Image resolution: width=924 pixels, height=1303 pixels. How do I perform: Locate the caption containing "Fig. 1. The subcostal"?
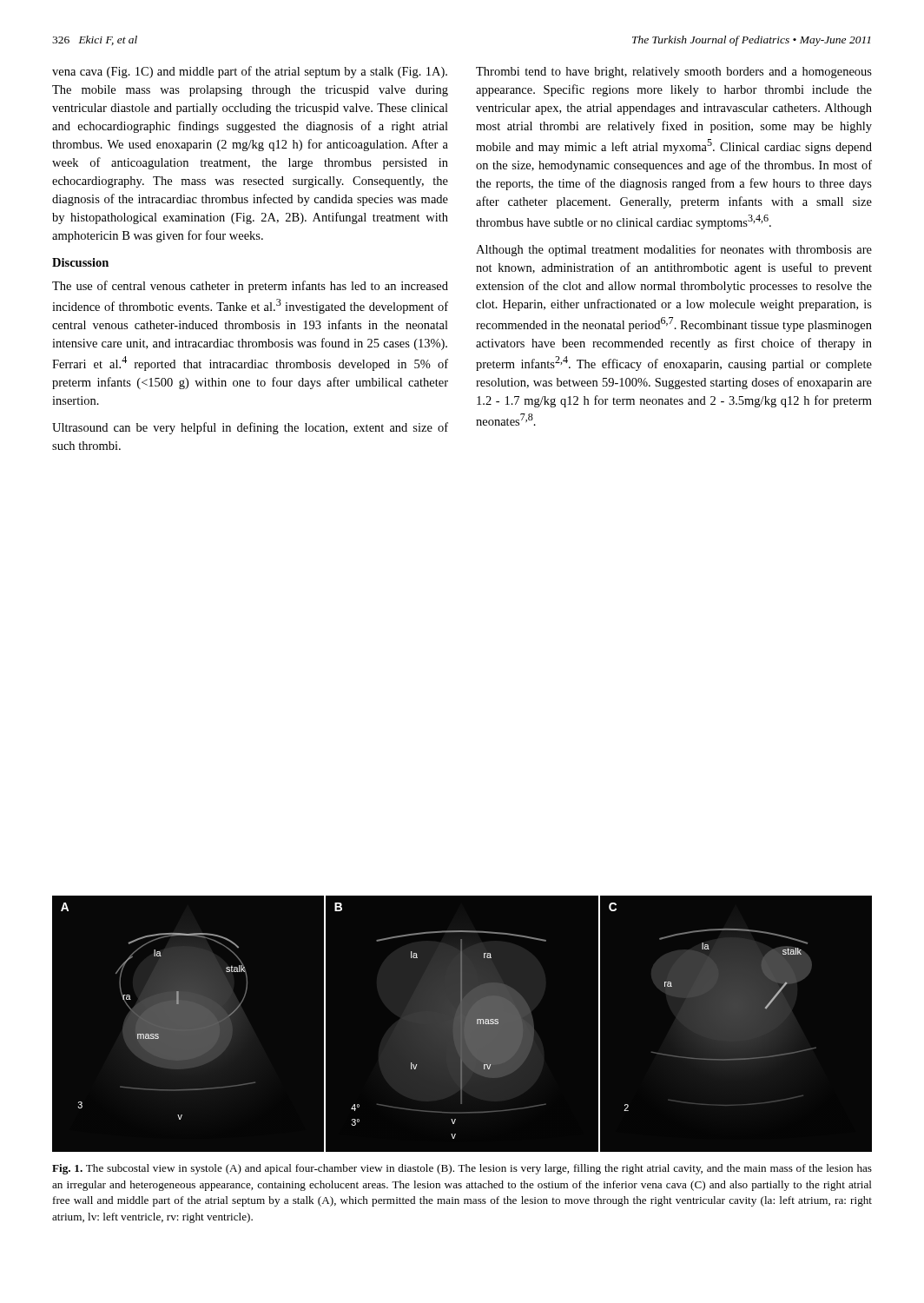click(462, 1192)
